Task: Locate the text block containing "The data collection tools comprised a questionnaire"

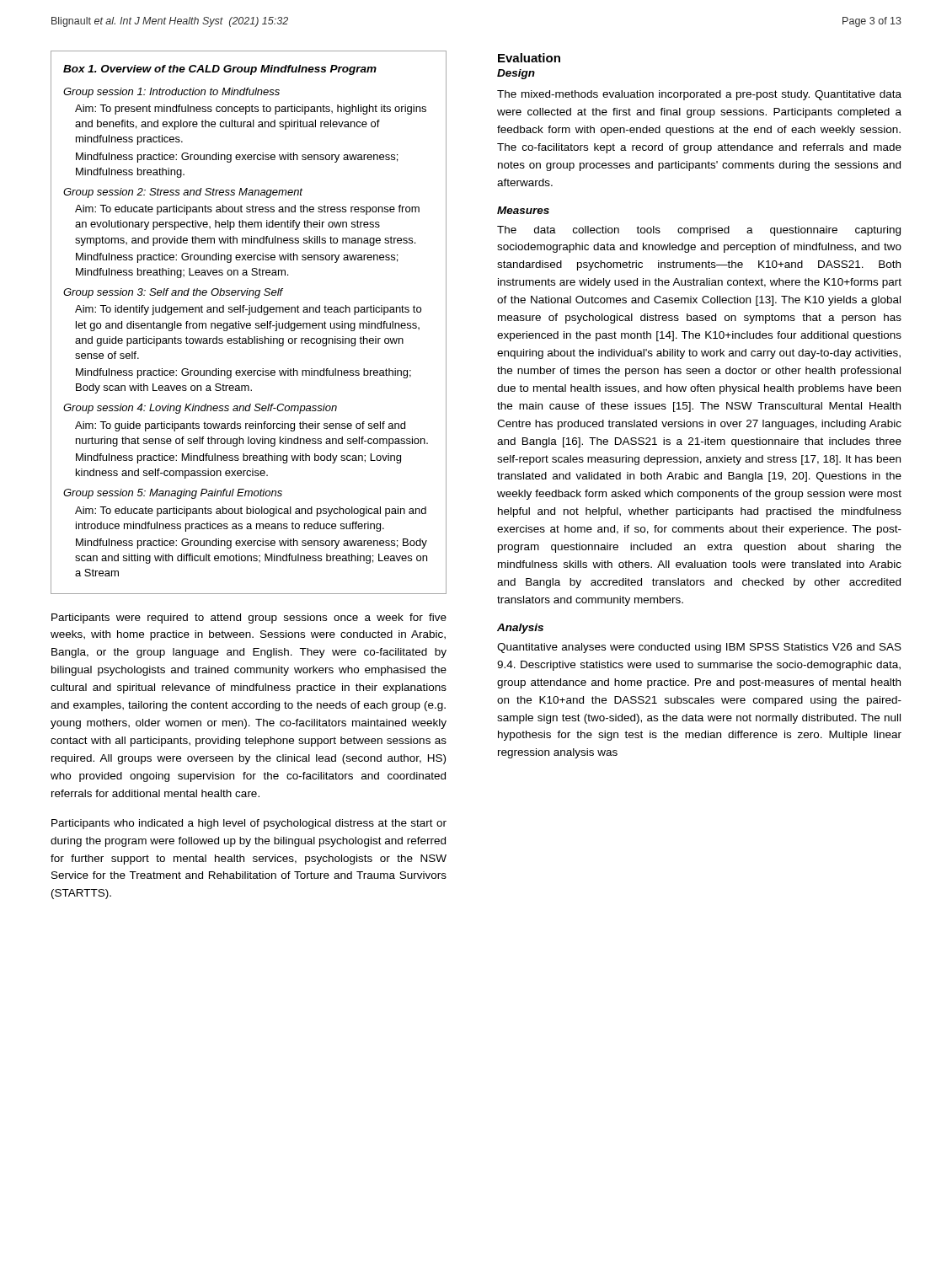Action: (x=699, y=414)
